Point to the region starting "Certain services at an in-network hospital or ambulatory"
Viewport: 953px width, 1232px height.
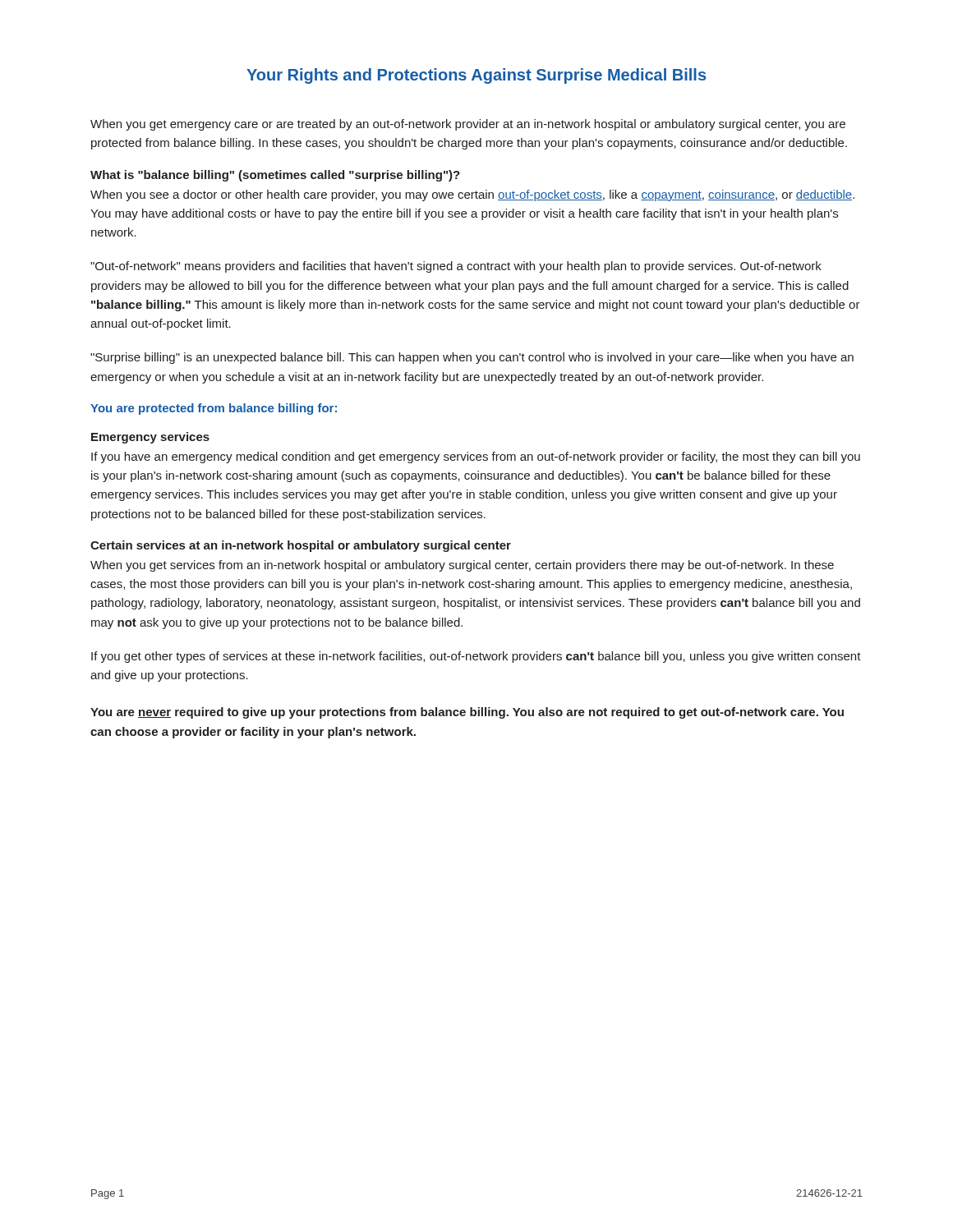click(301, 545)
